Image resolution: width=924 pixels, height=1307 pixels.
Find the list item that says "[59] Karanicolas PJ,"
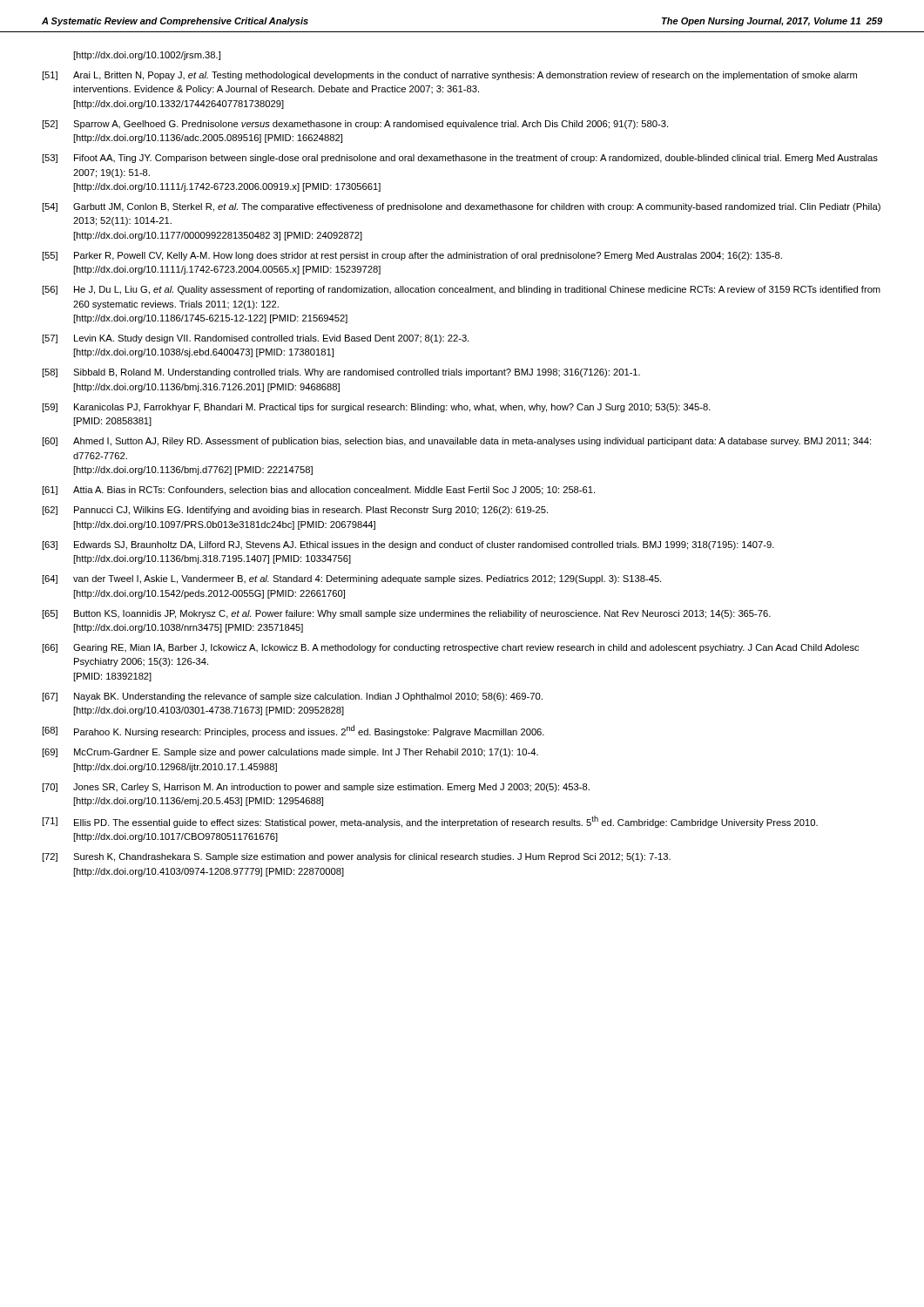click(x=462, y=414)
